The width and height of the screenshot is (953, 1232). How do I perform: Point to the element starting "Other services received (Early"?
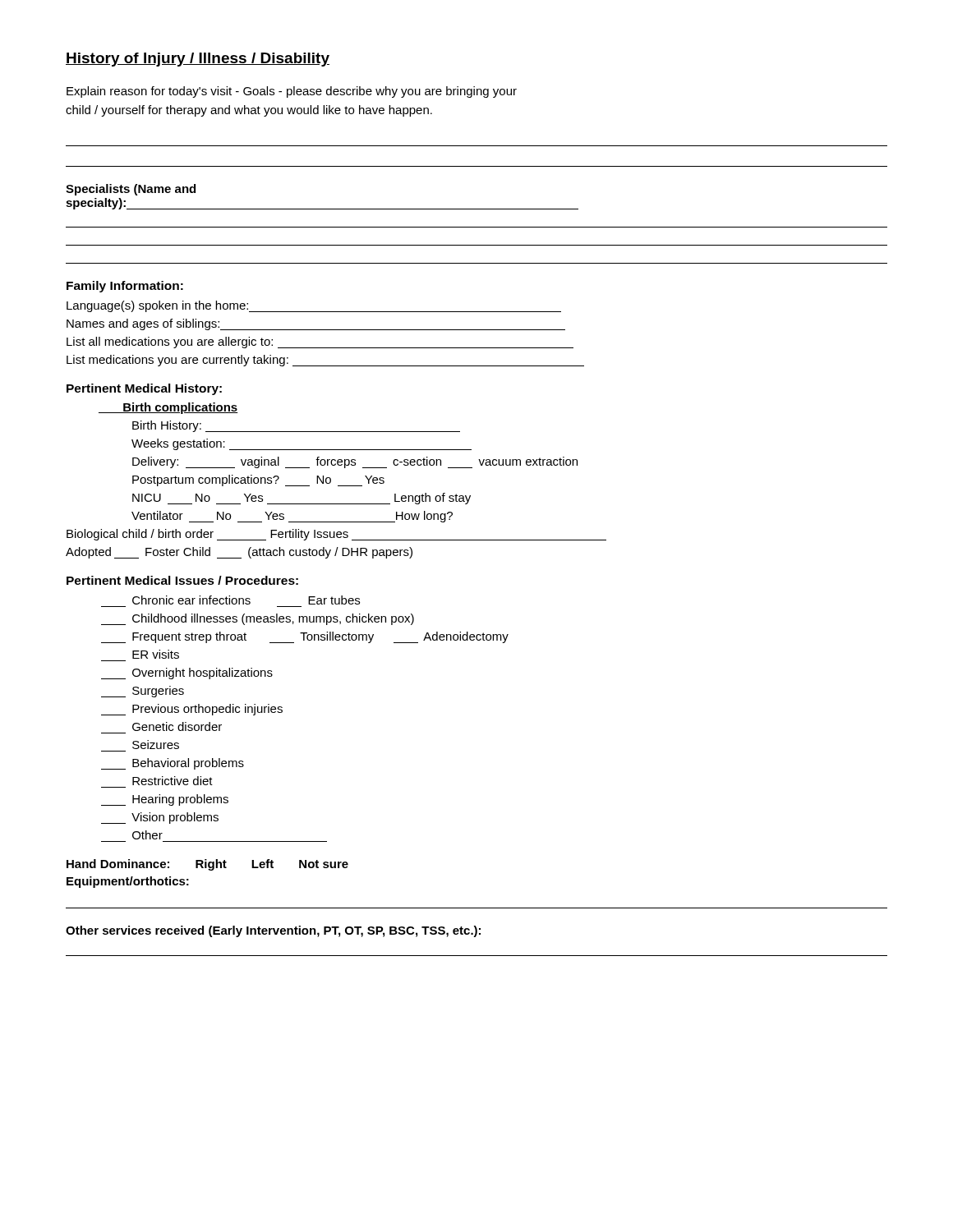pyautogui.click(x=476, y=940)
